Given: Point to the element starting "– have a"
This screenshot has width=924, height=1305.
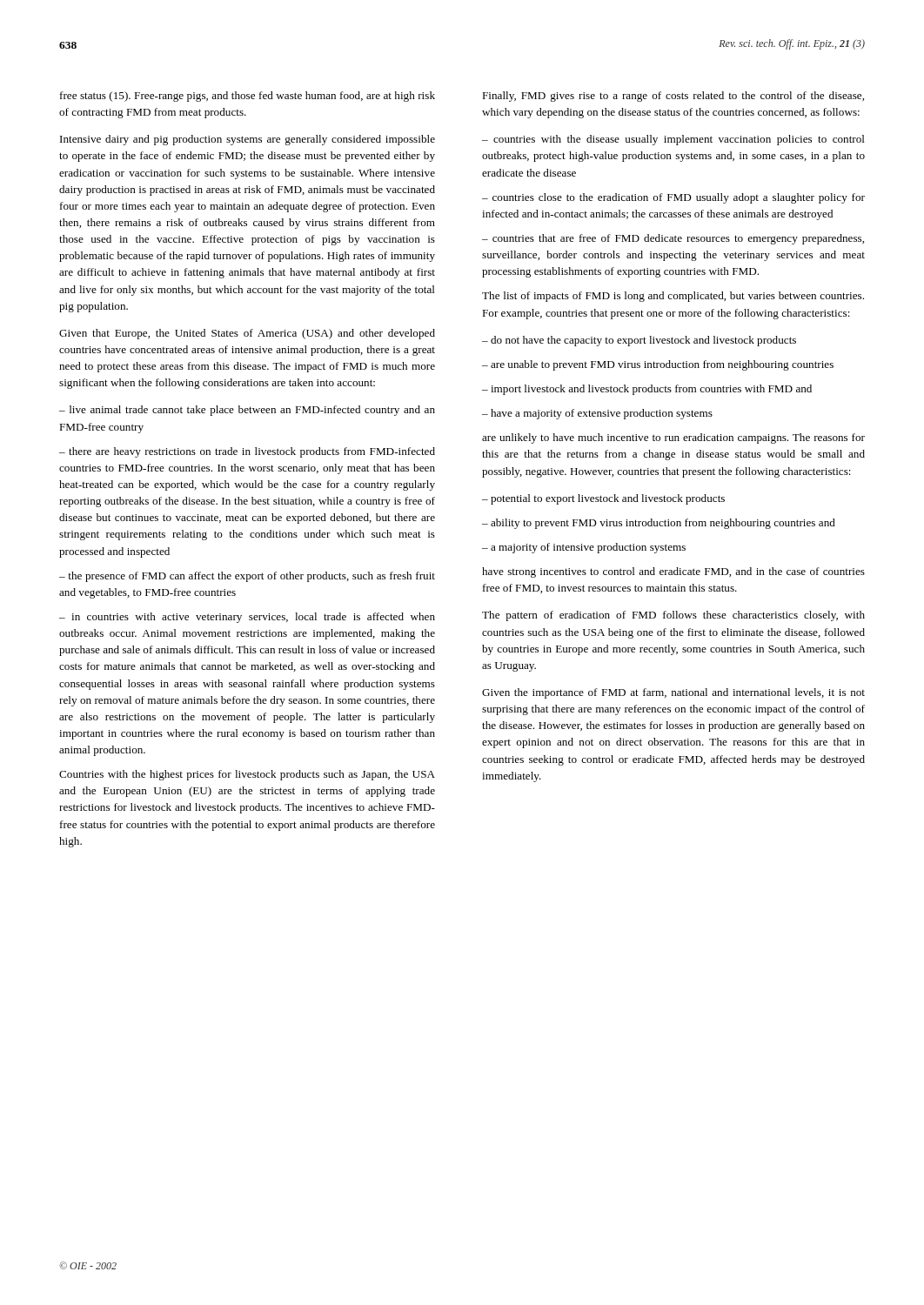Looking at the screenshot, I should coord(597,413).
